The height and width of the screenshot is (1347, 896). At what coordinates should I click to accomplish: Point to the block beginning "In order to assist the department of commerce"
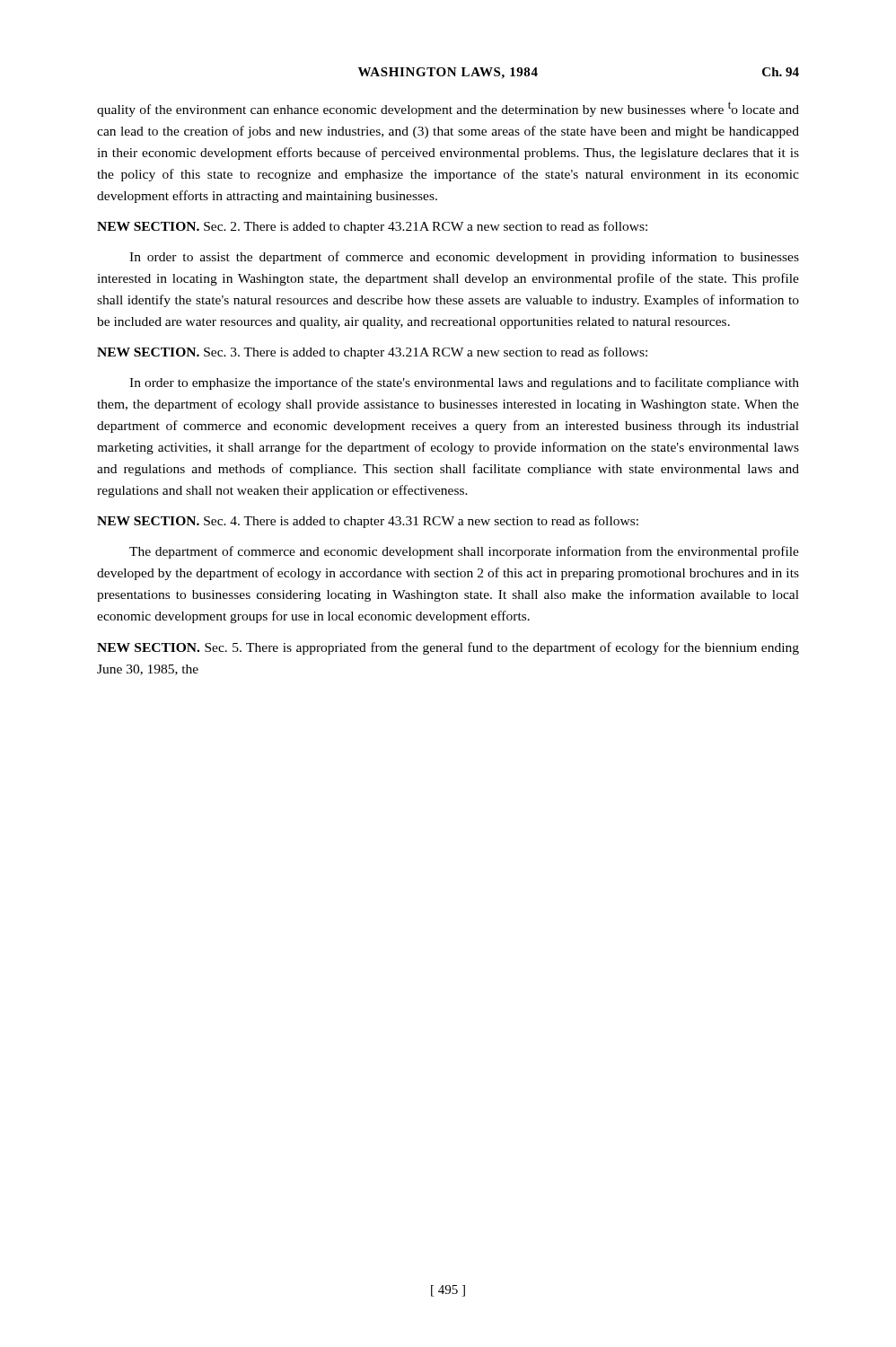[x=448, y=289]
